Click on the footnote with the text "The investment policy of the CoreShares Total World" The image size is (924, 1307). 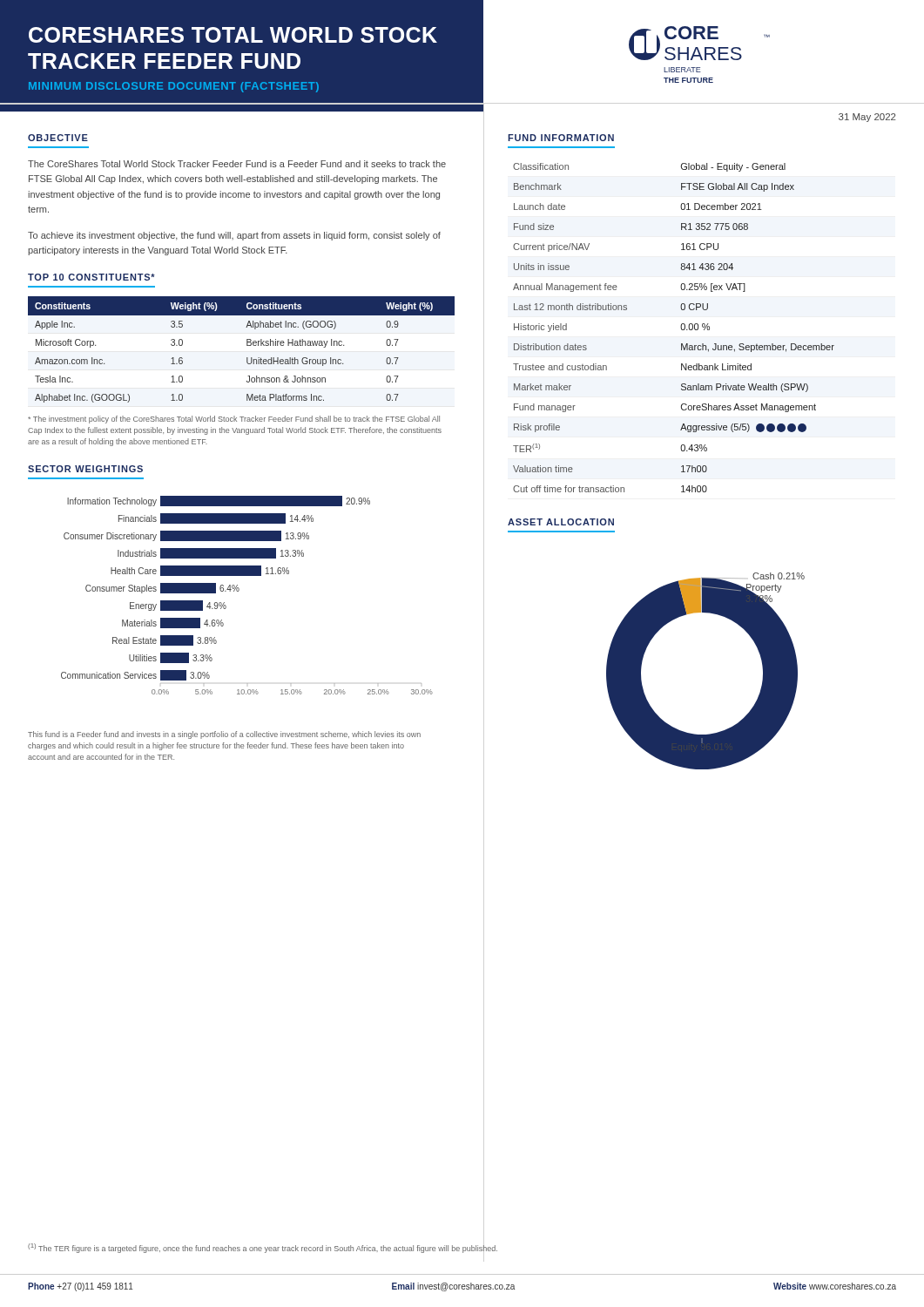point(235,431)
